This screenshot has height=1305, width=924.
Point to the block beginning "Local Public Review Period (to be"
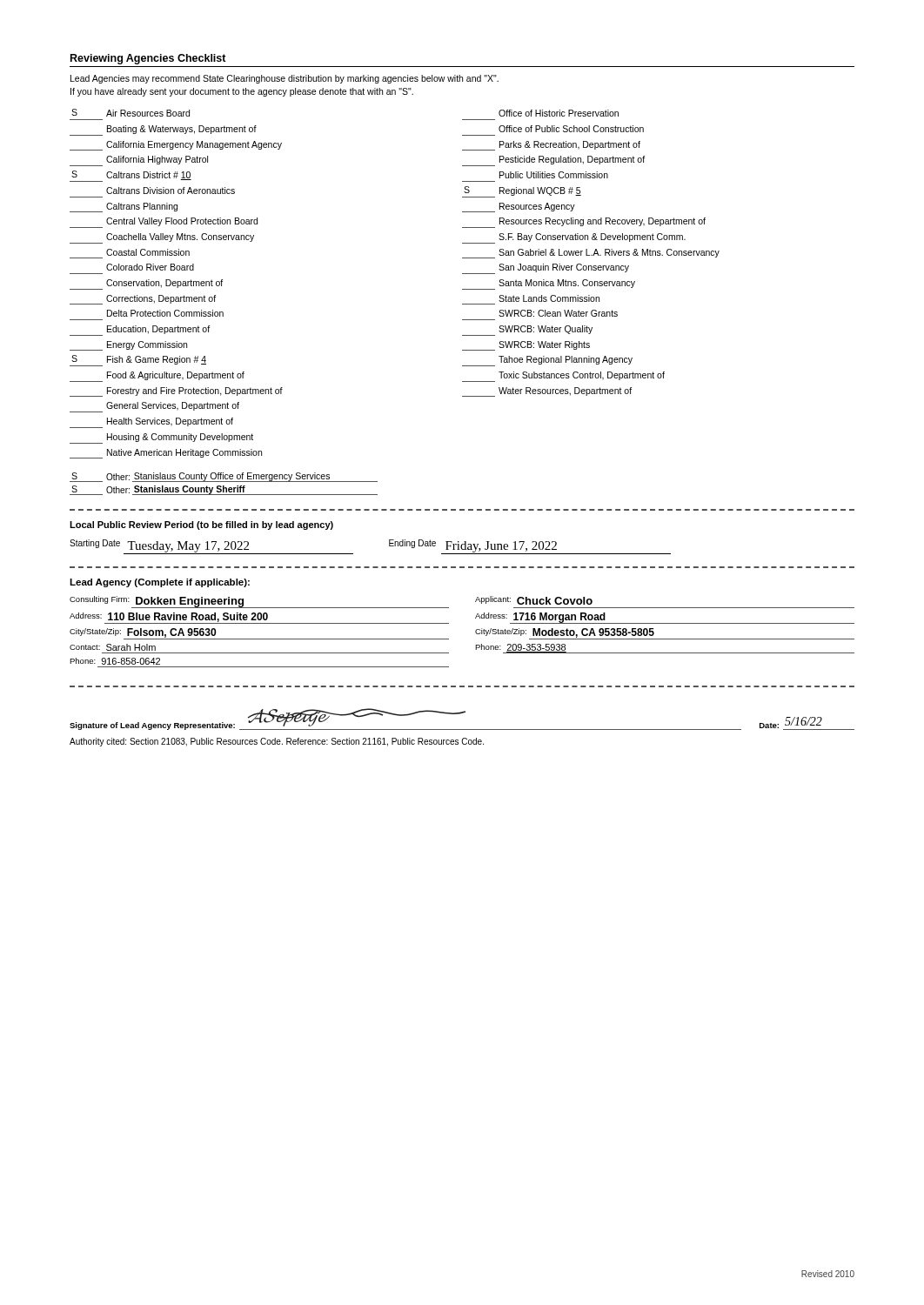point(201,525)
